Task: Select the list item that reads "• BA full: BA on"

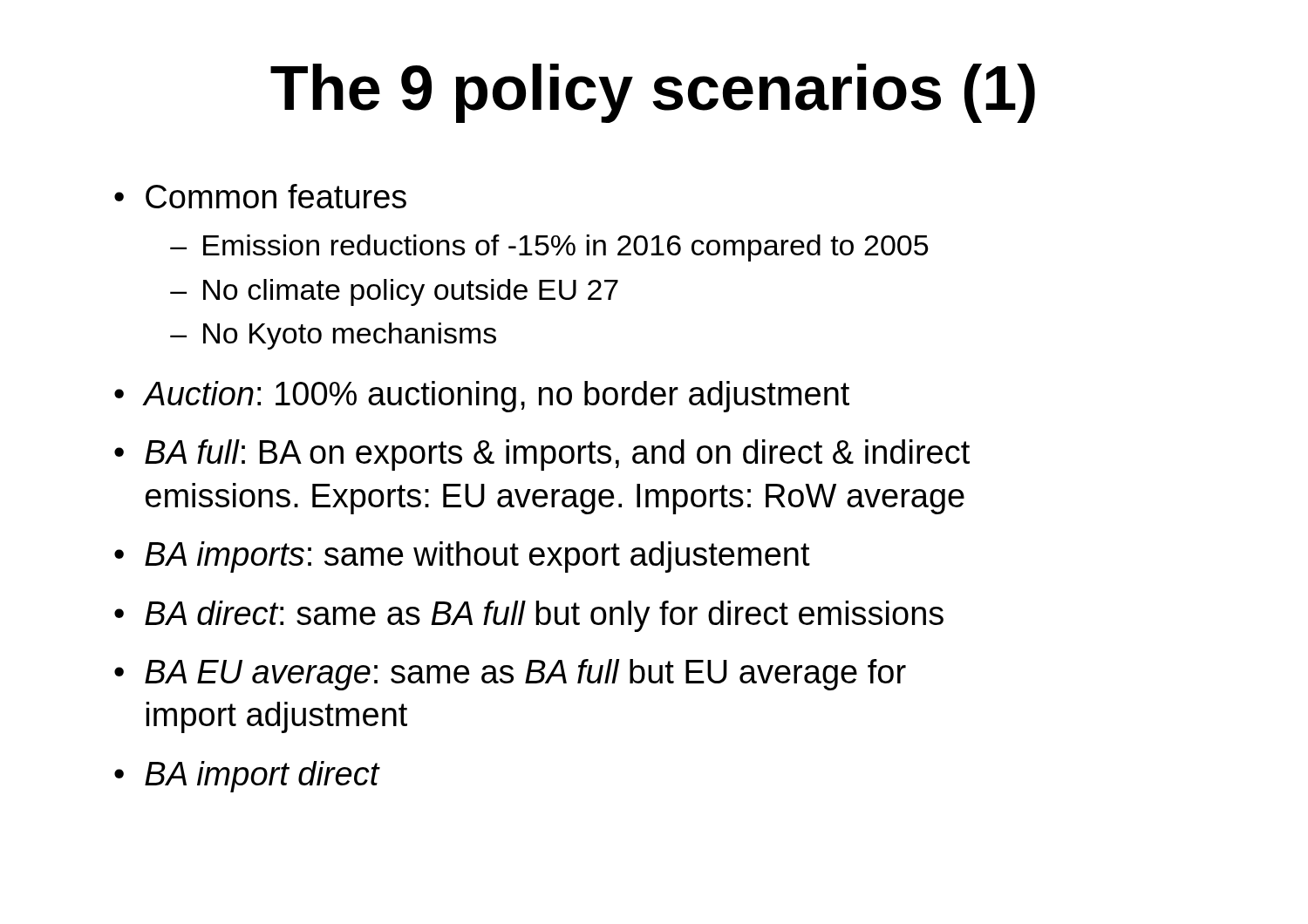Action: pyautogui.click(x=542, y=475)
